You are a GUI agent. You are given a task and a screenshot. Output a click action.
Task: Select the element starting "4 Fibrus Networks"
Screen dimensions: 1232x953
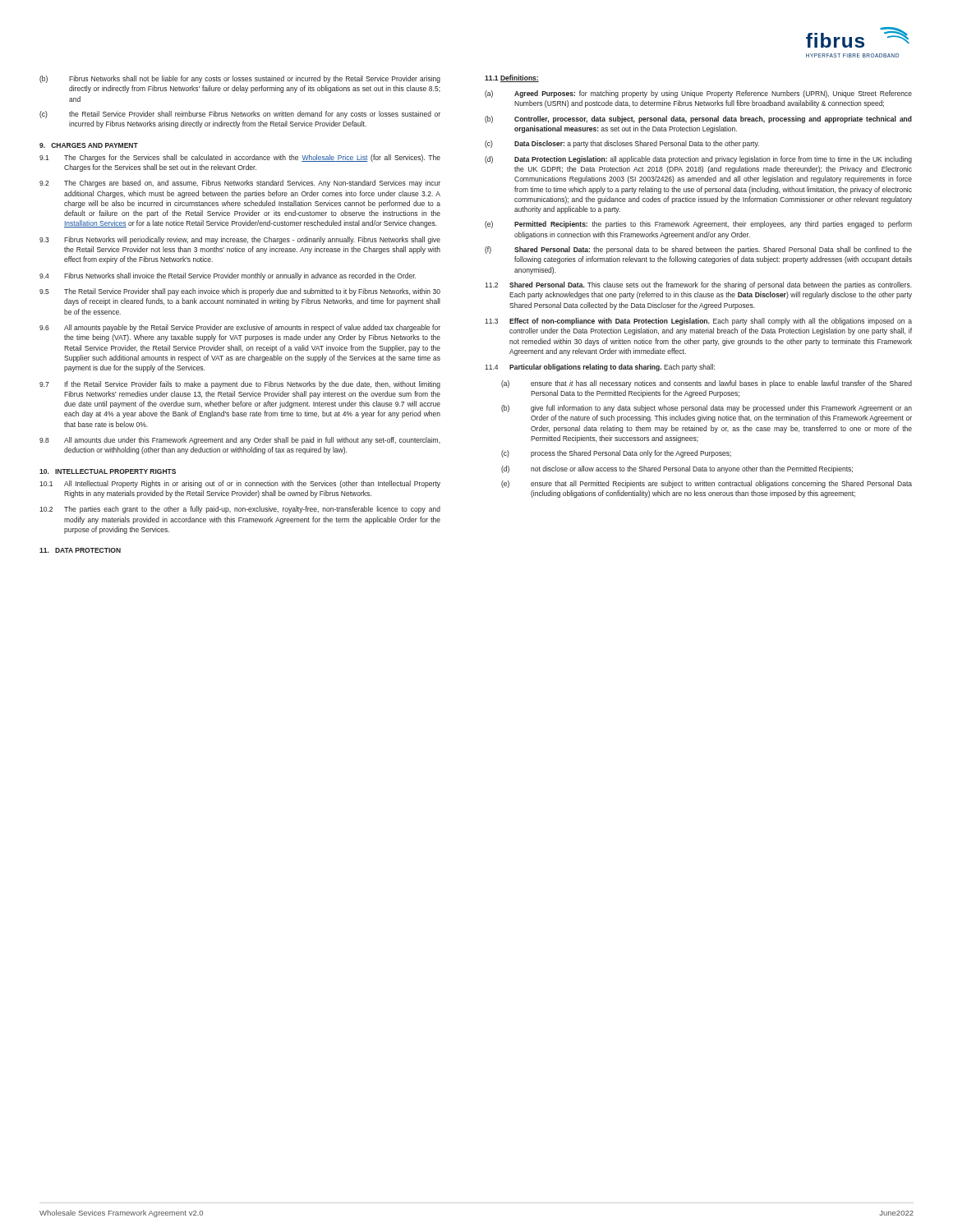(240, 276)
